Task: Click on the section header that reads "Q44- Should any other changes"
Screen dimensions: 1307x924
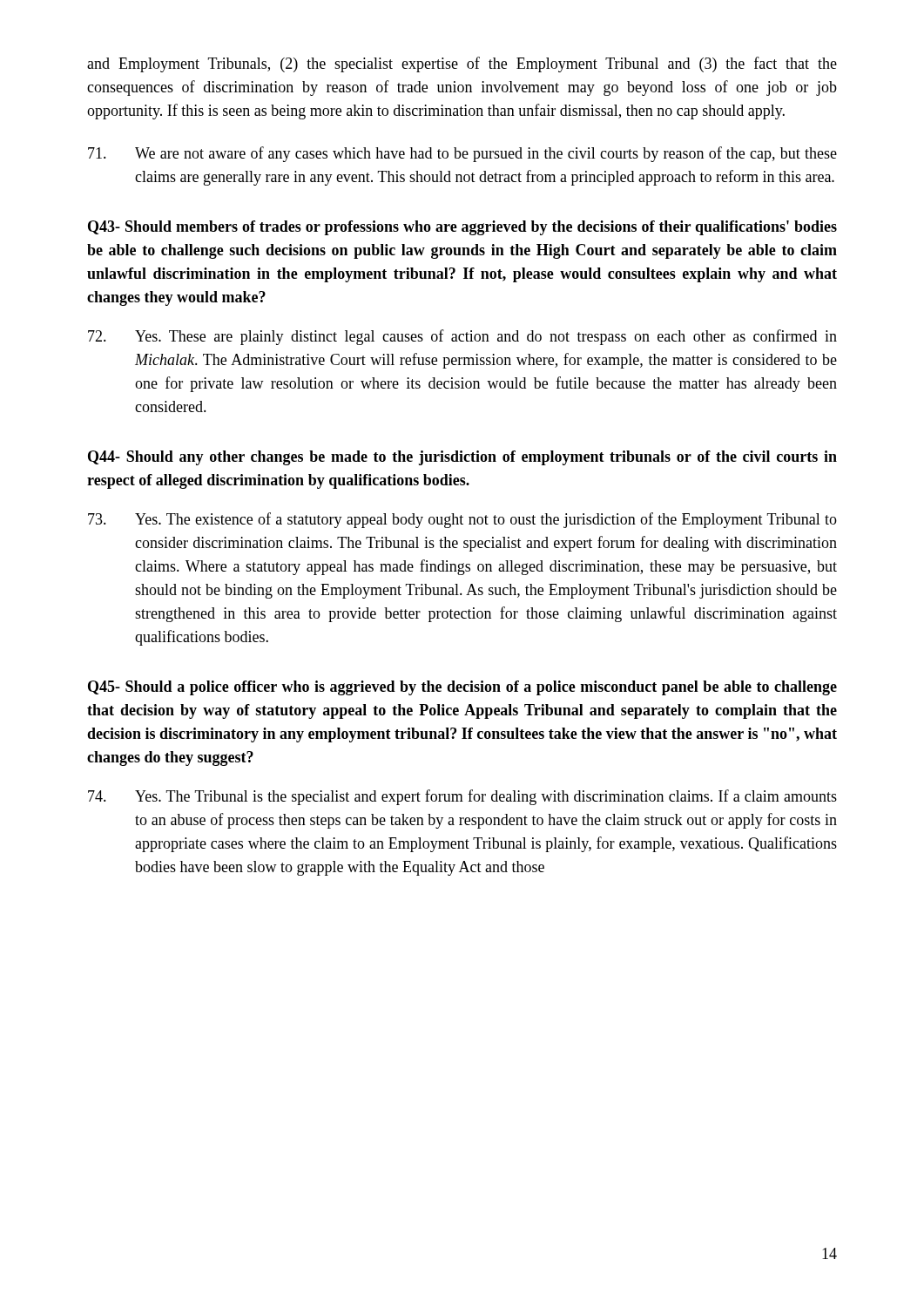Action: (x=462, y=469)
